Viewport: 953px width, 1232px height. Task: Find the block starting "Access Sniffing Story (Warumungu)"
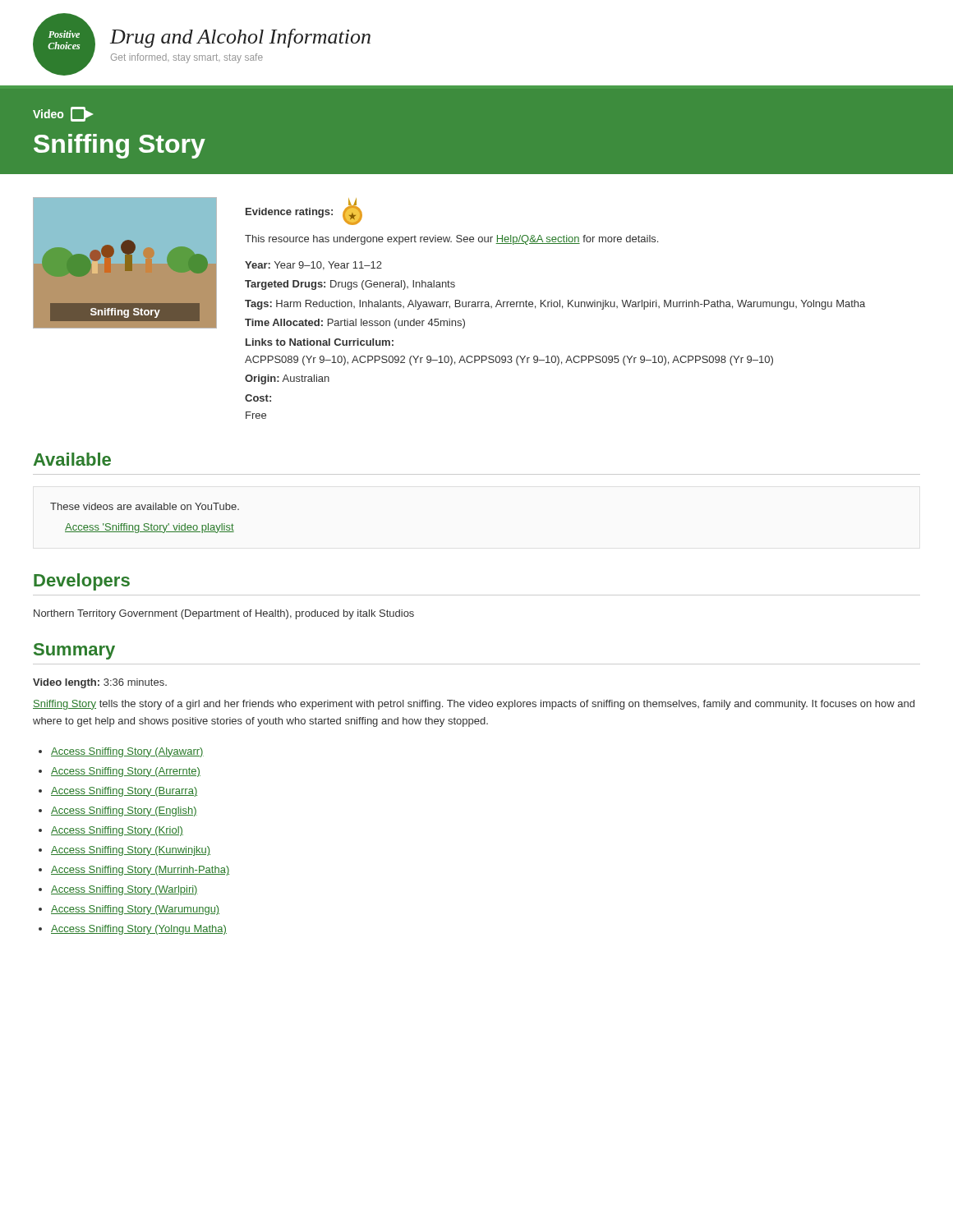[135, 909]
